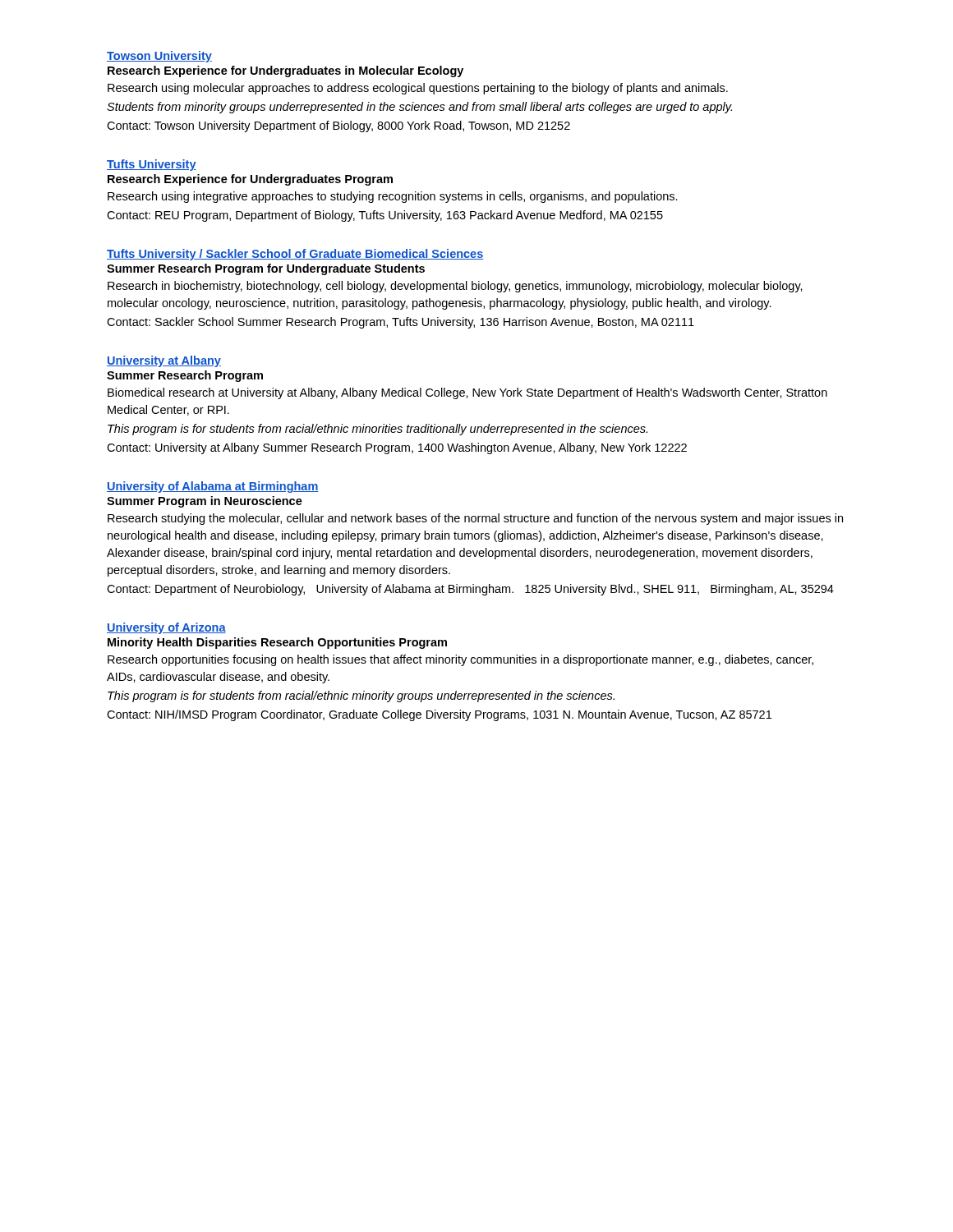Navigate to the text block starting "Research Experience for Undergraduates in Molecular Ecology"

coord(285,71)
